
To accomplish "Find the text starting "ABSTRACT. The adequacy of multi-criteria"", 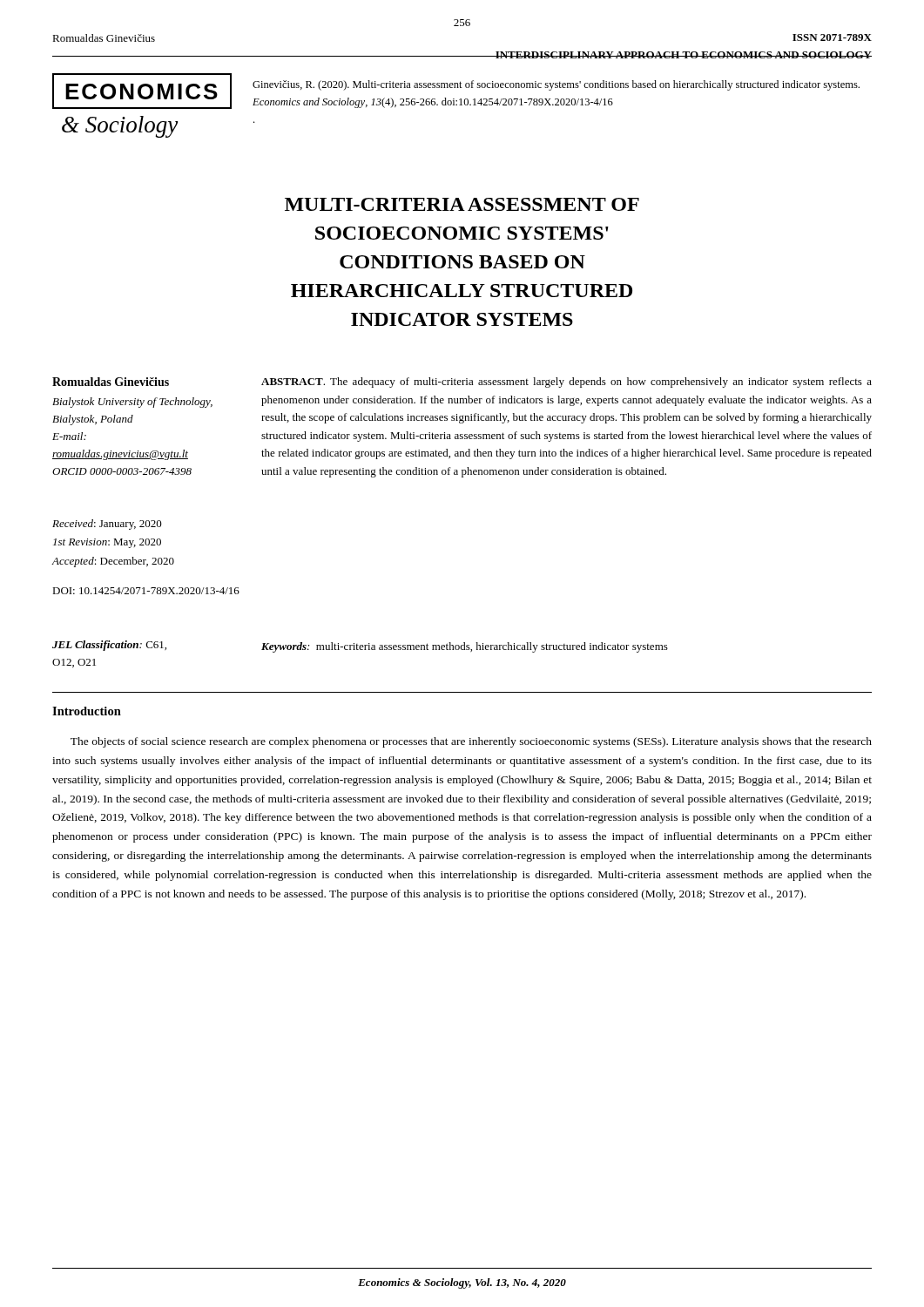I will [567, 426].
